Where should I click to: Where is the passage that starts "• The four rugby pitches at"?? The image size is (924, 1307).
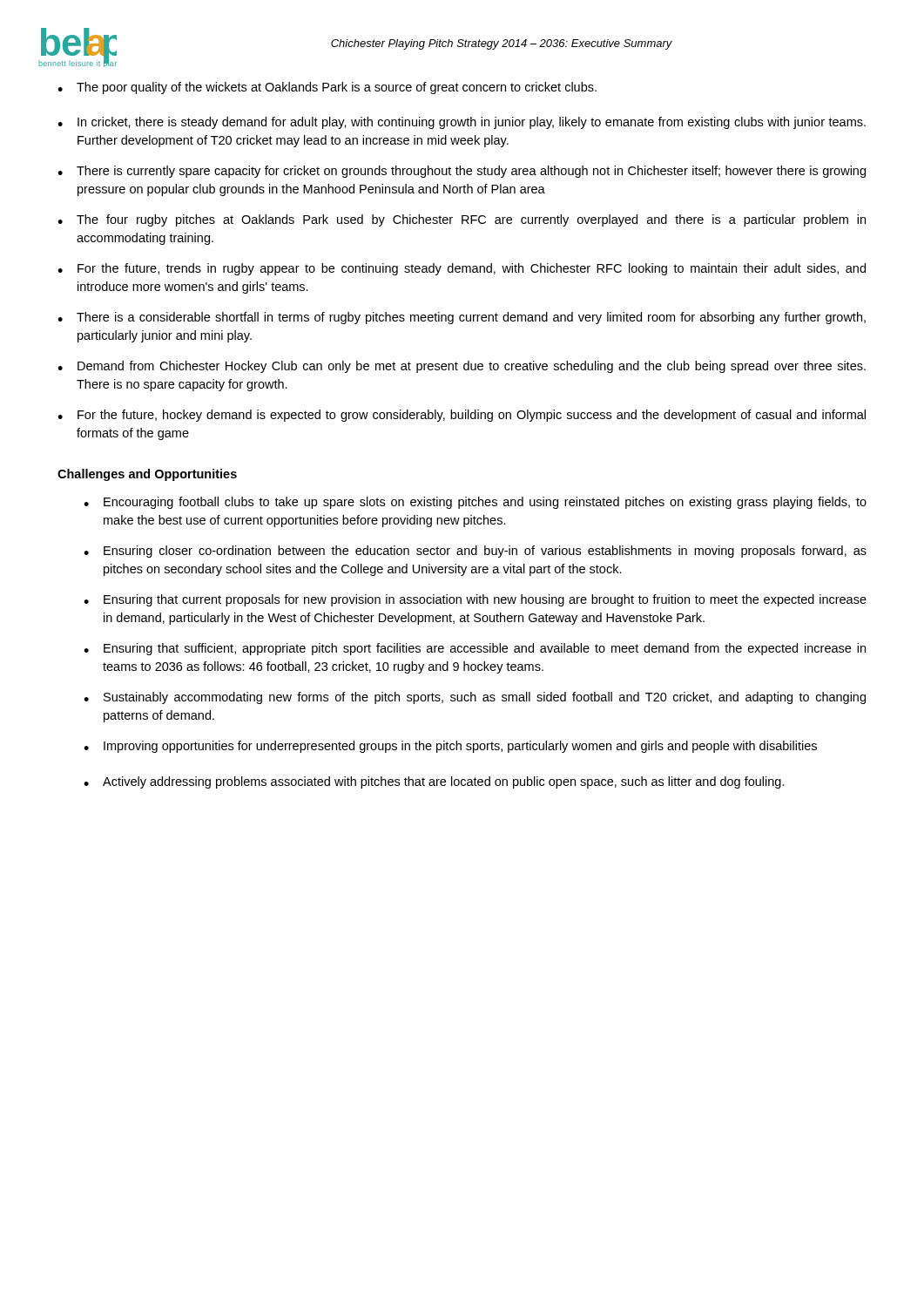tap(462, 229)
